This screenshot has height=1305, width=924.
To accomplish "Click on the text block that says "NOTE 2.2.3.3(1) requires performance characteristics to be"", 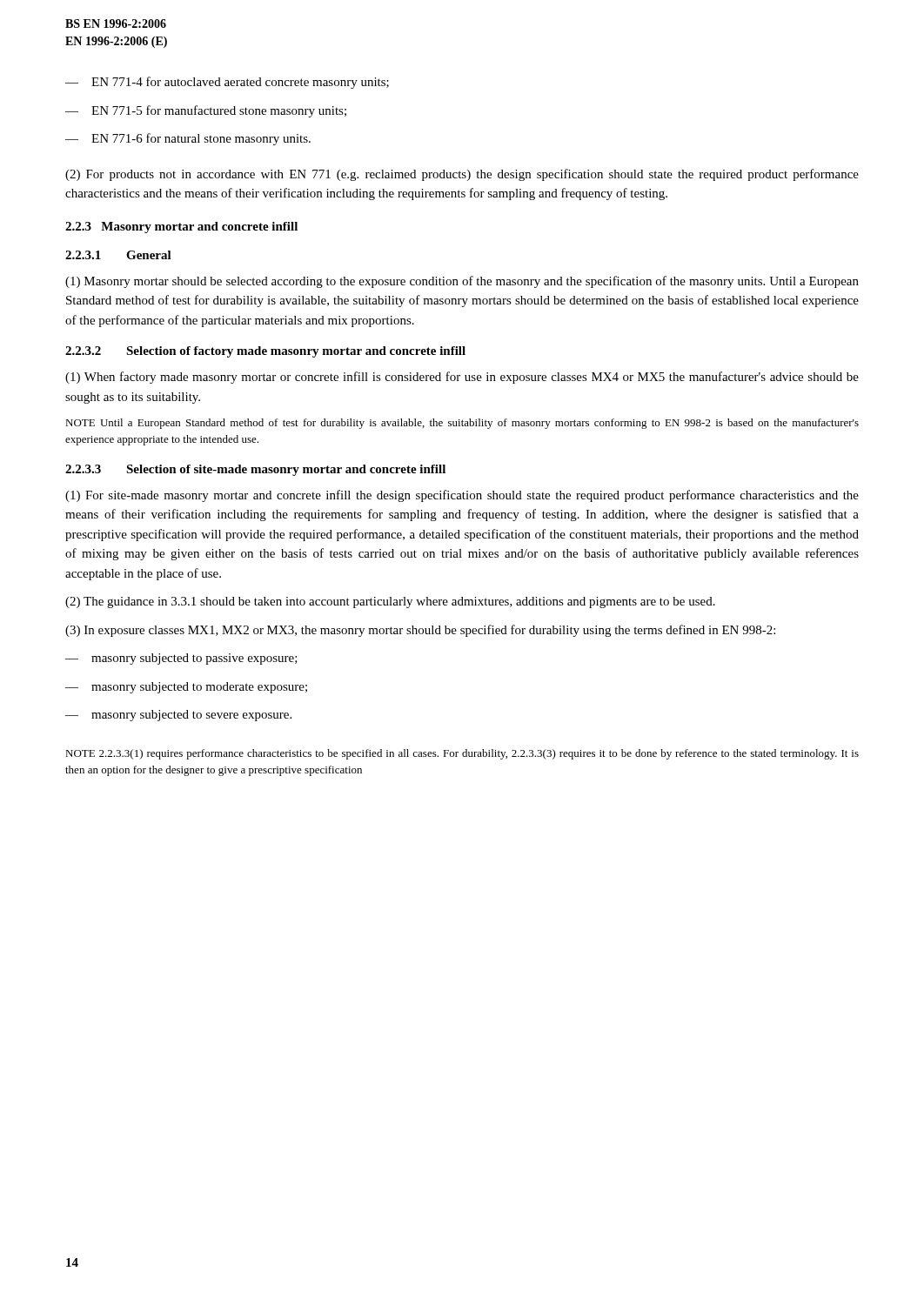I will tap(462, 761).
